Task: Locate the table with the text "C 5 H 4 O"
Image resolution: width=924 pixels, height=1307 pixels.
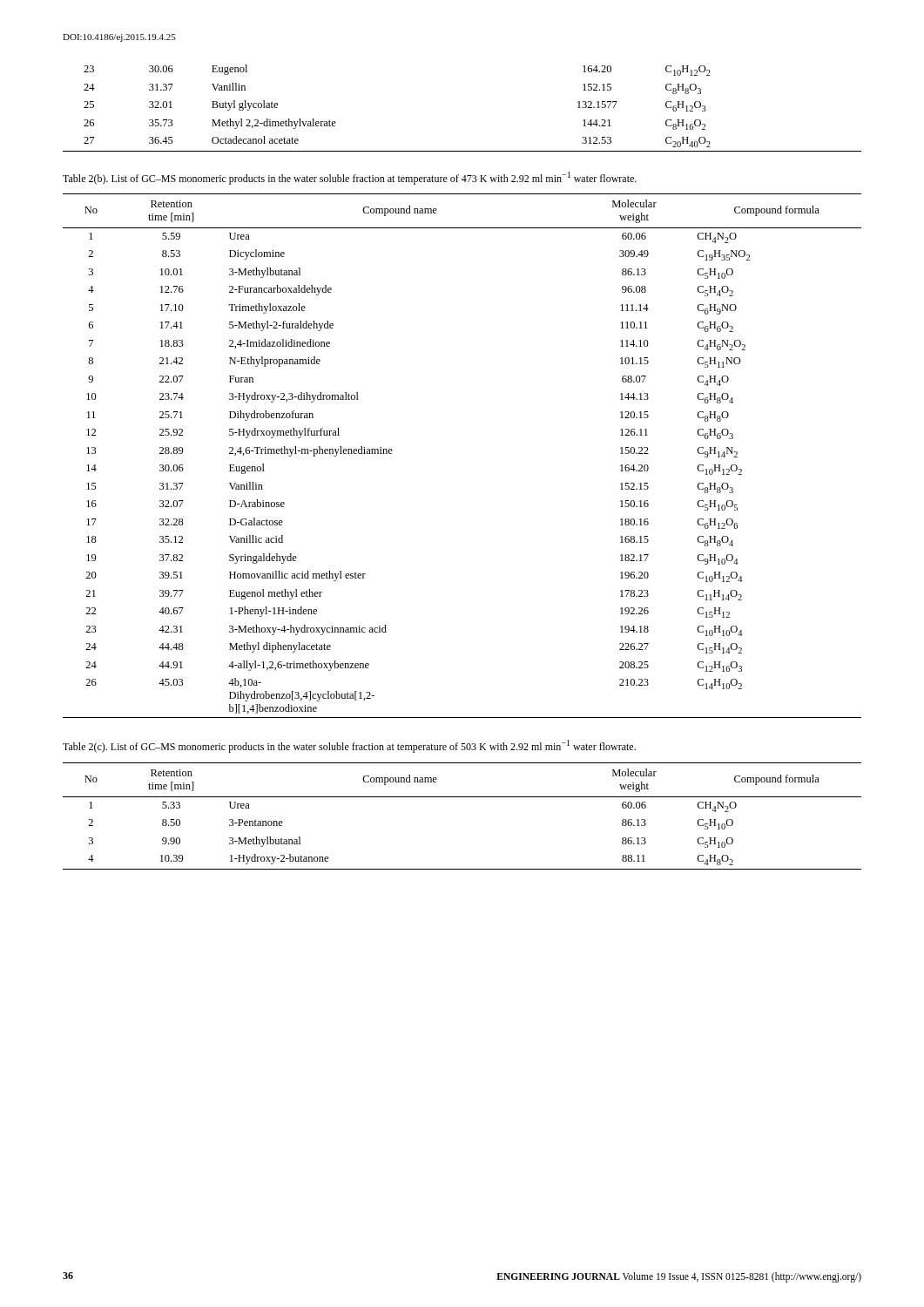Action: point(462,456)
